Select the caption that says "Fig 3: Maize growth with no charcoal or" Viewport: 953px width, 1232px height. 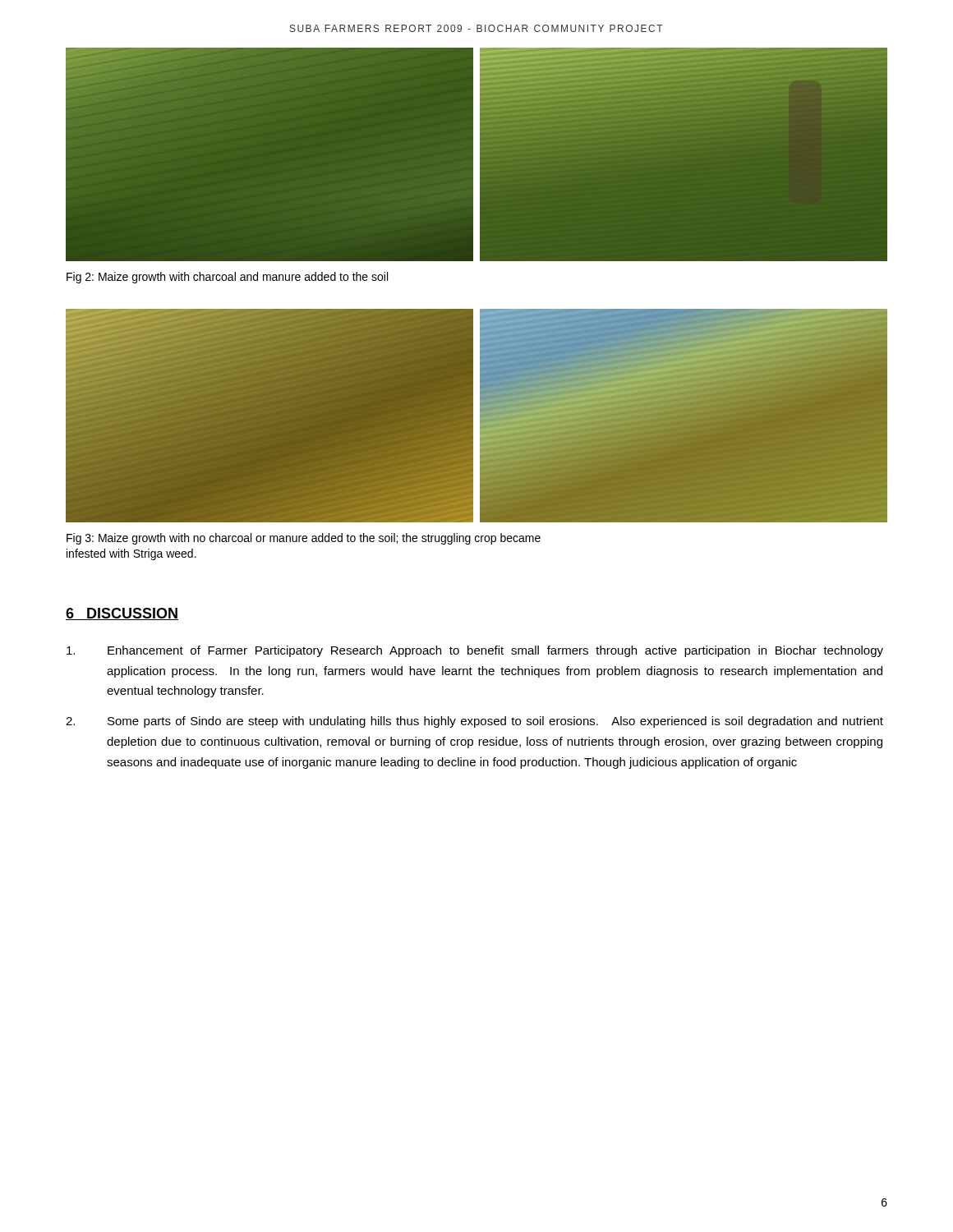(303, 546)
